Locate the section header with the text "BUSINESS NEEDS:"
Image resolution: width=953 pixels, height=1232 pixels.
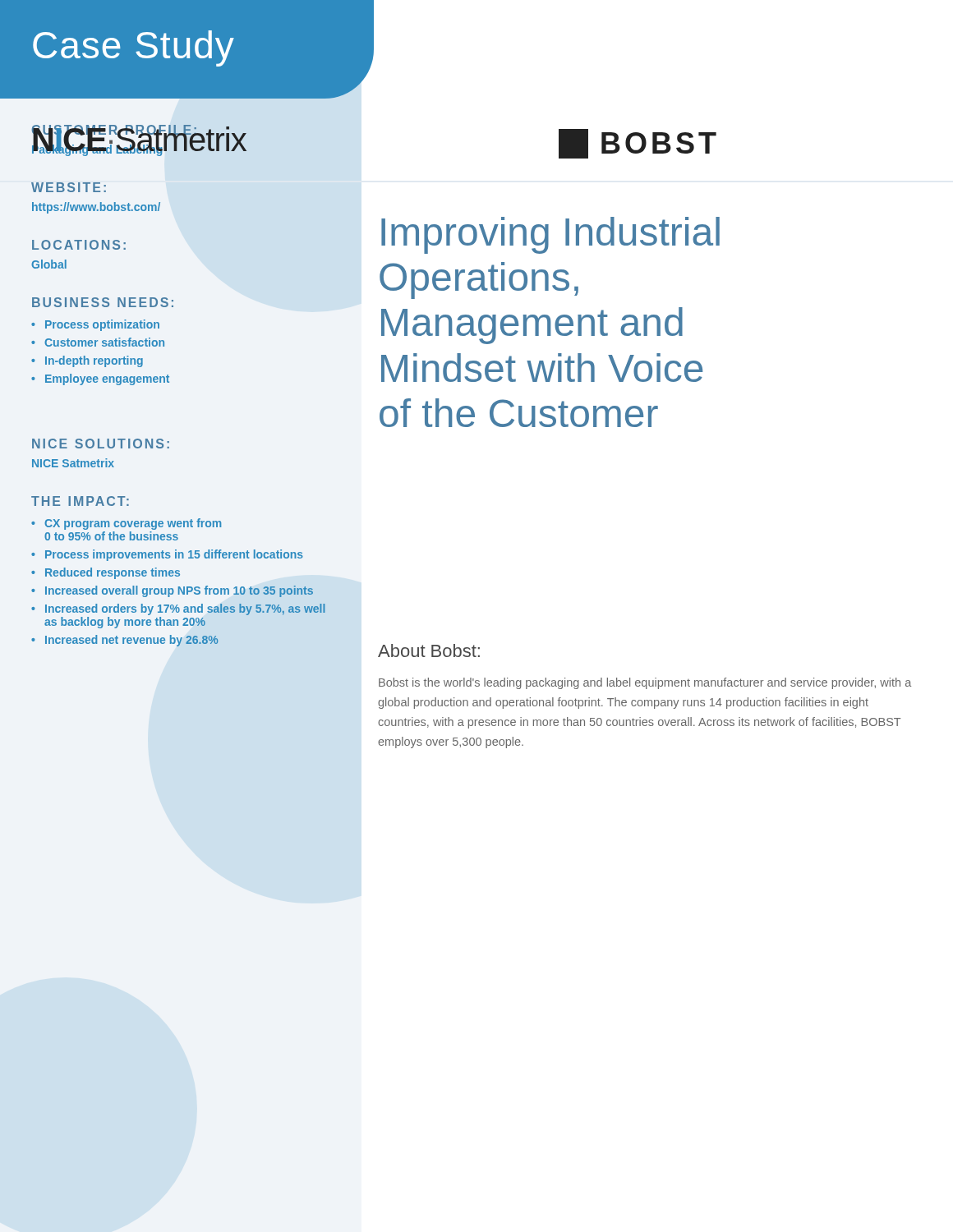coord(104,303)
